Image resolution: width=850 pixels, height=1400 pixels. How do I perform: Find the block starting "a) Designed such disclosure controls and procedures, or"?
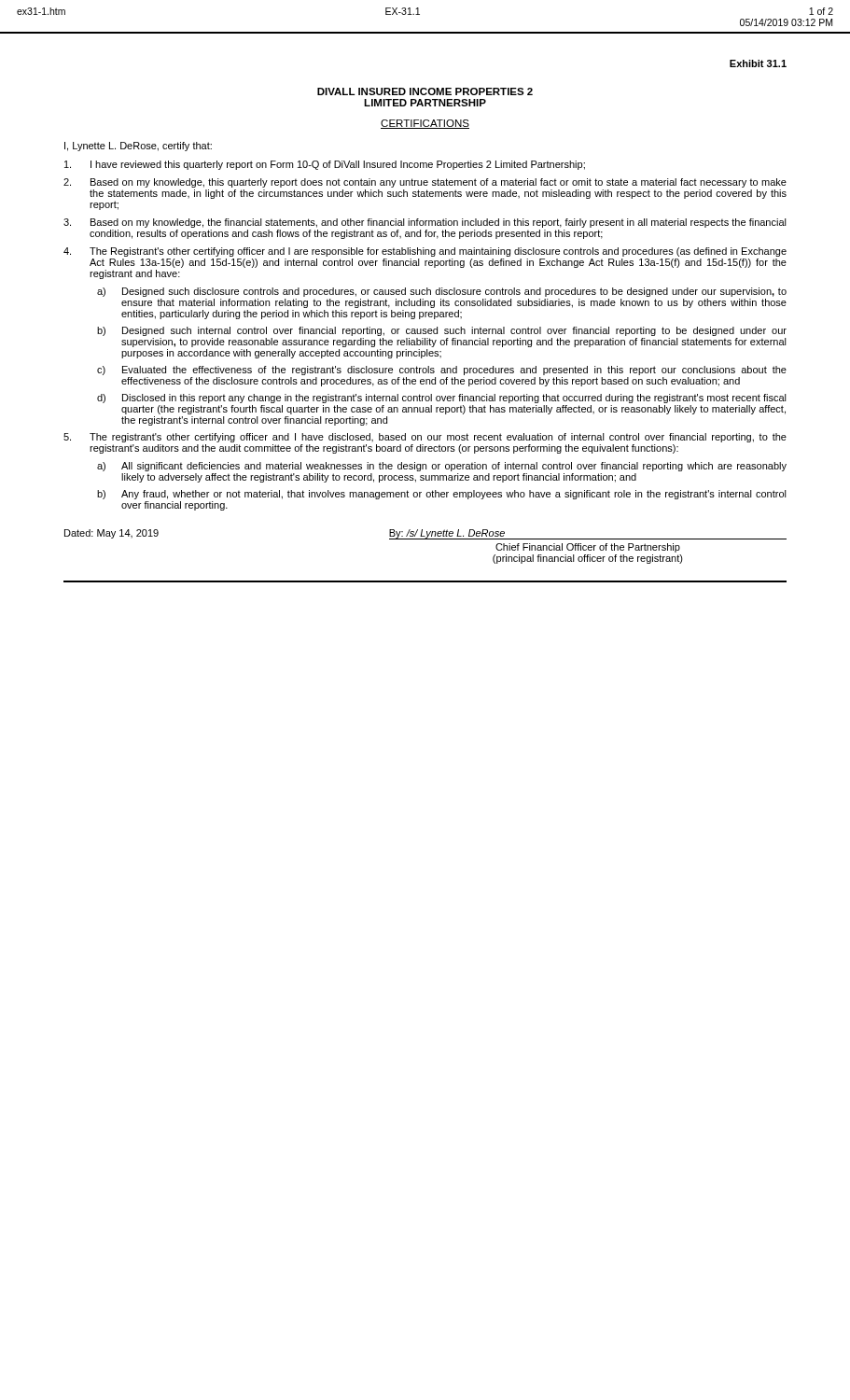coord(442,302)
